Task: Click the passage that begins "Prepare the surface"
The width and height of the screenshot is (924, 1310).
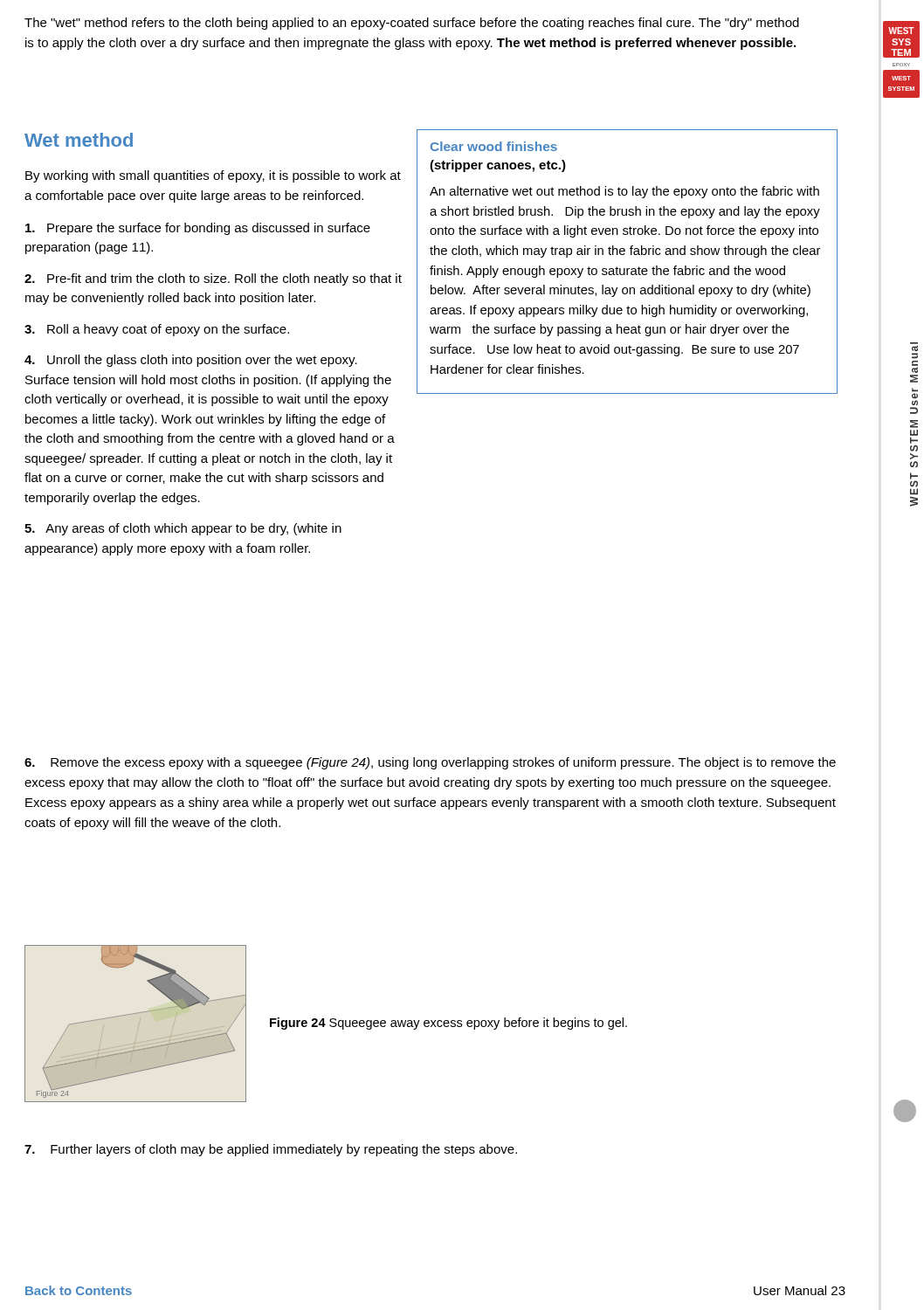Action: click(x=197, y=237)
